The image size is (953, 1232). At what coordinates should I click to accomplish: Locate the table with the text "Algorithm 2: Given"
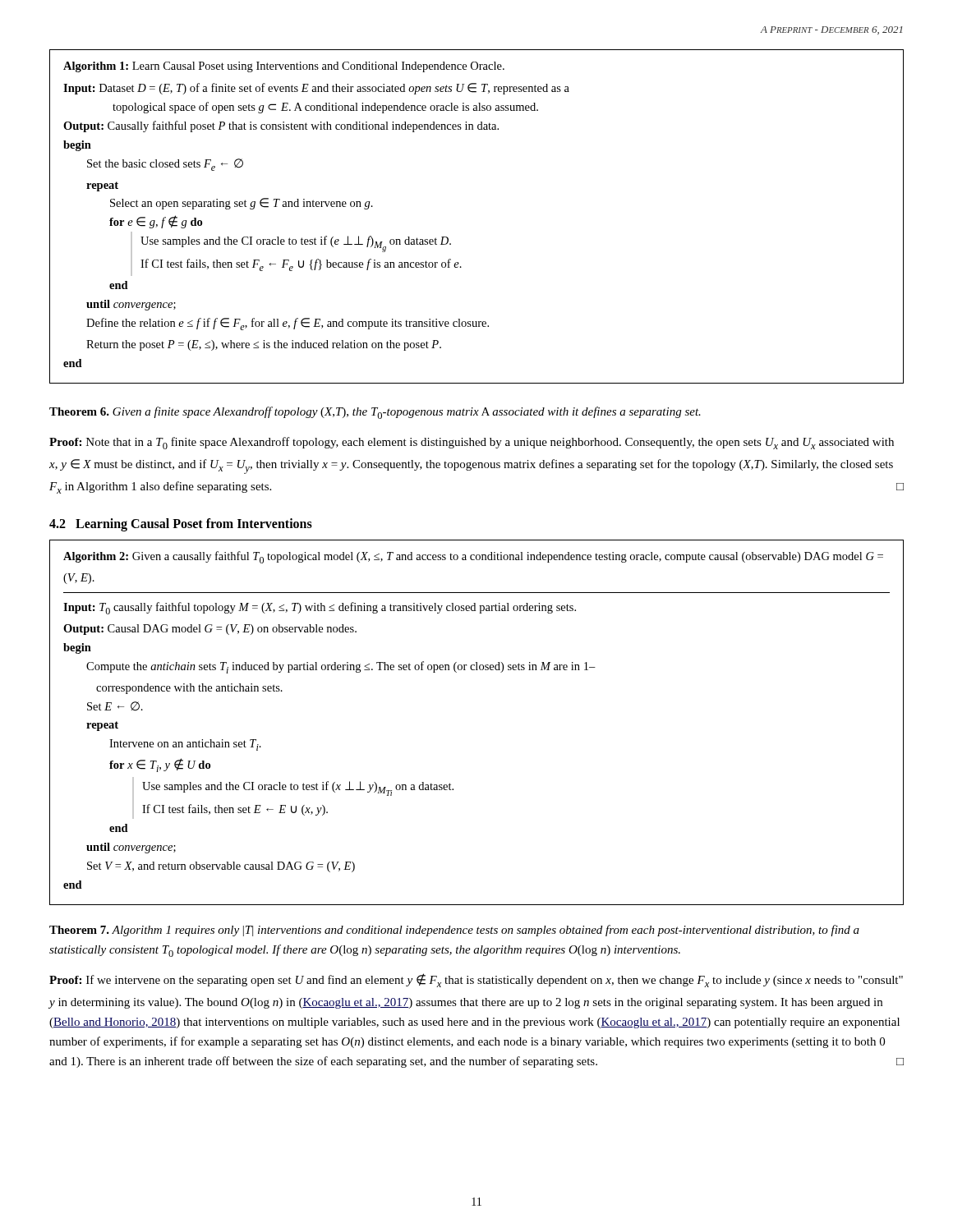[476, 722]
